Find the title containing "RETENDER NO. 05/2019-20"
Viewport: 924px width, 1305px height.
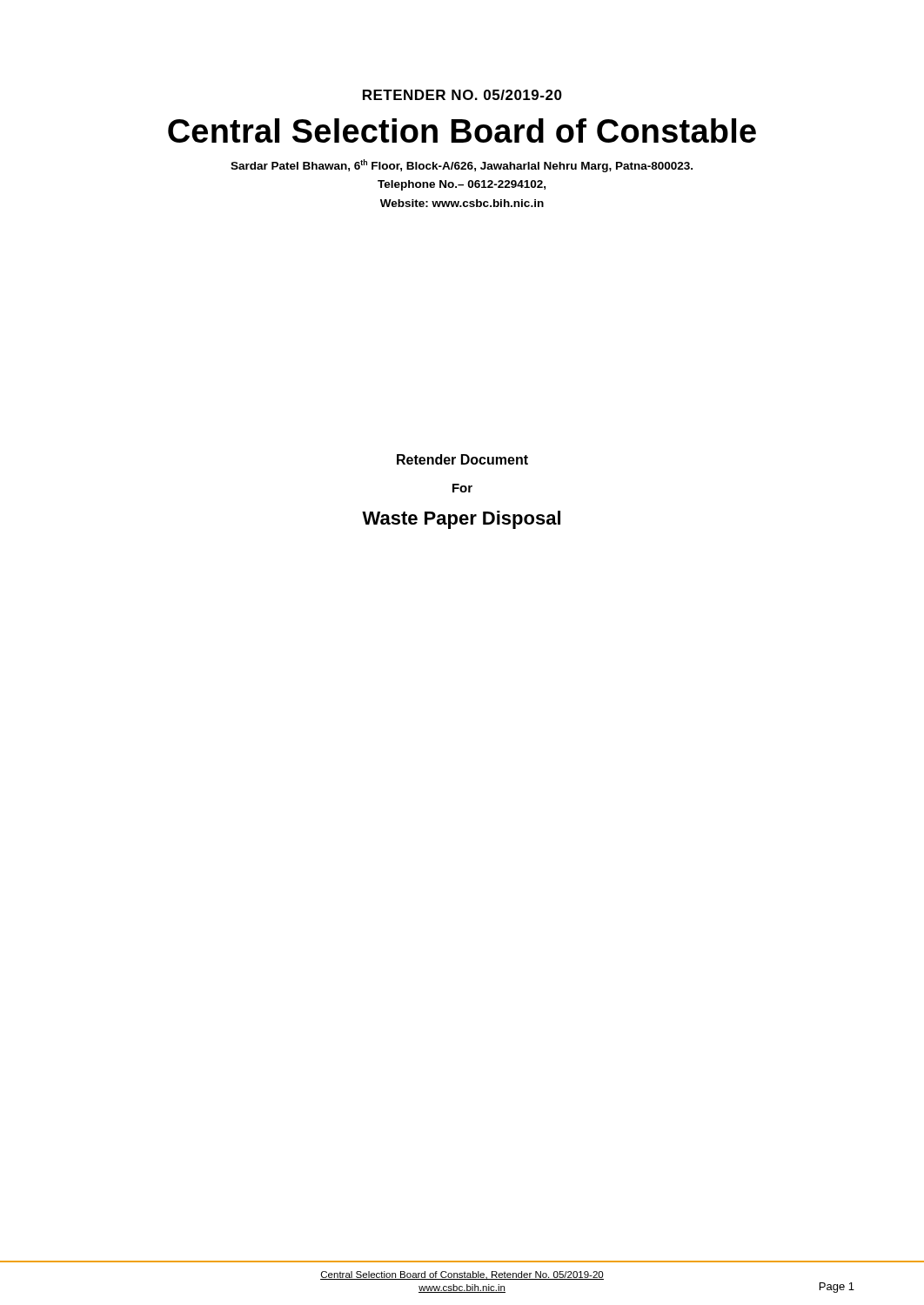(462, 95)
